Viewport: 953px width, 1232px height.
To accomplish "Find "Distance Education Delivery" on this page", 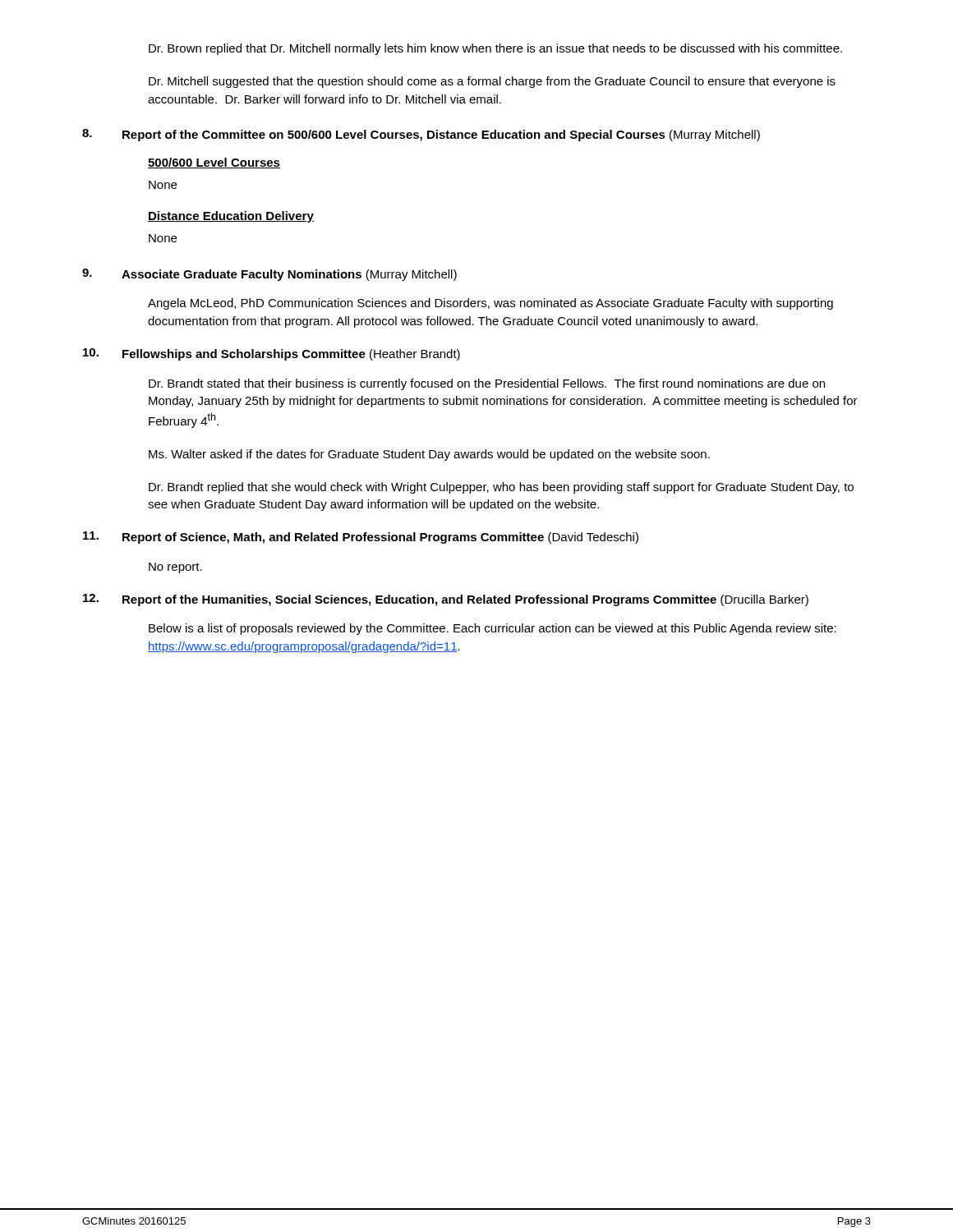I will (231, 217).
